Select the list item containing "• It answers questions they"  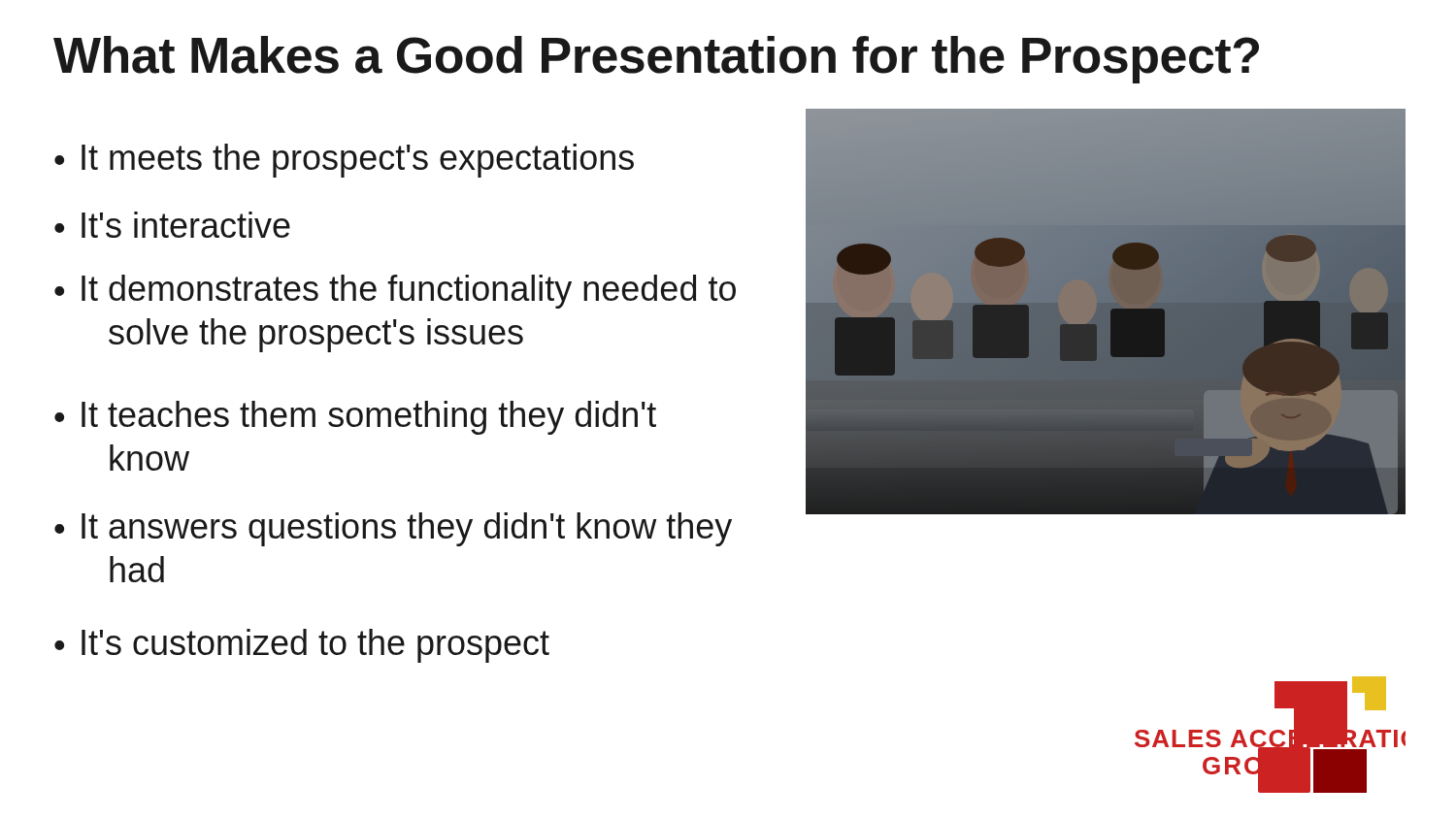coord(393,548)
